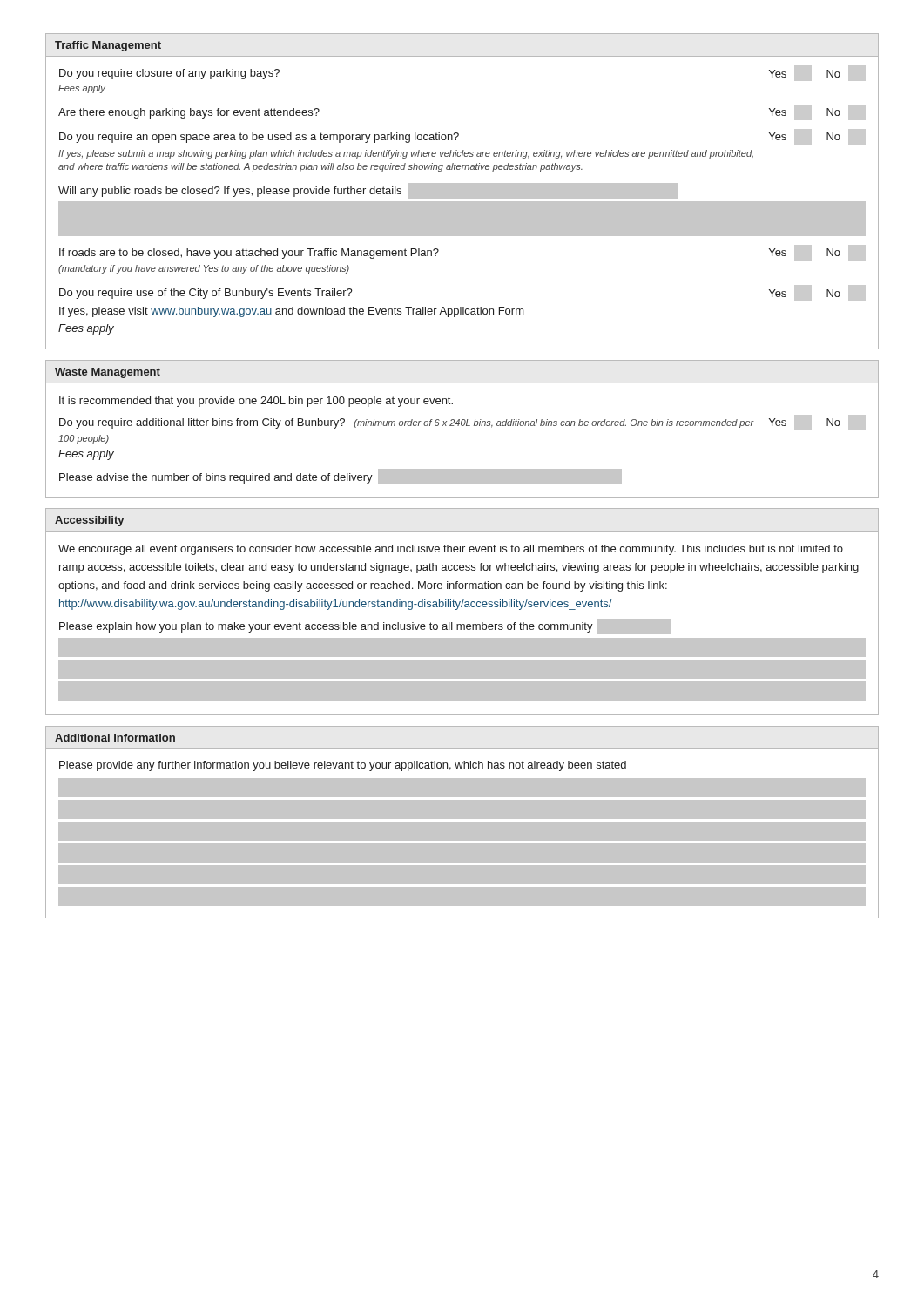Find the text block that reads "We encourage all event organisers to consider how"
Screen dimensions: 1307x924
coord(459,576)
